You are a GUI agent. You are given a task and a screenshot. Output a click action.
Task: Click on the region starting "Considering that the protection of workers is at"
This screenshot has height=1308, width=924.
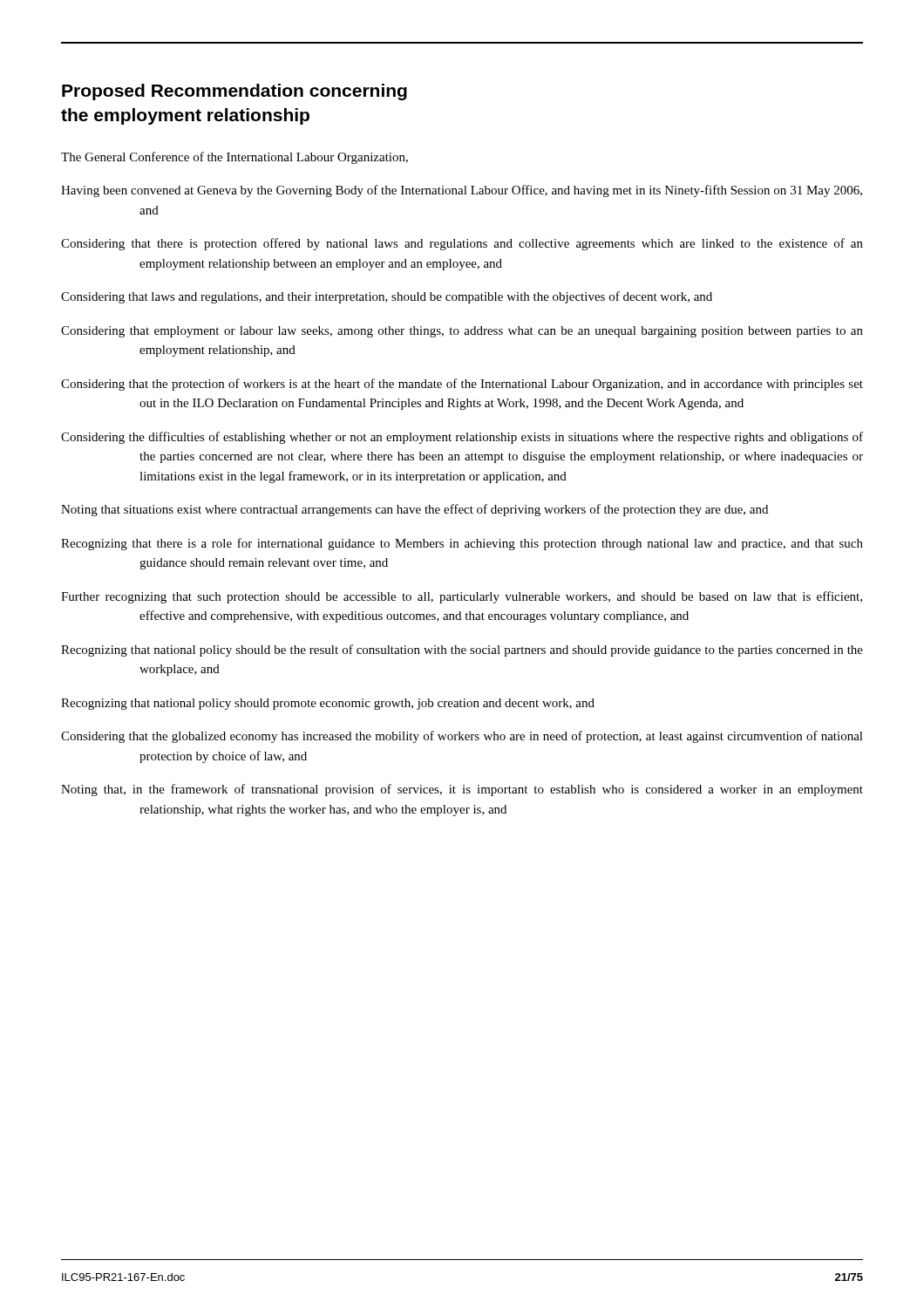point(462,393)
